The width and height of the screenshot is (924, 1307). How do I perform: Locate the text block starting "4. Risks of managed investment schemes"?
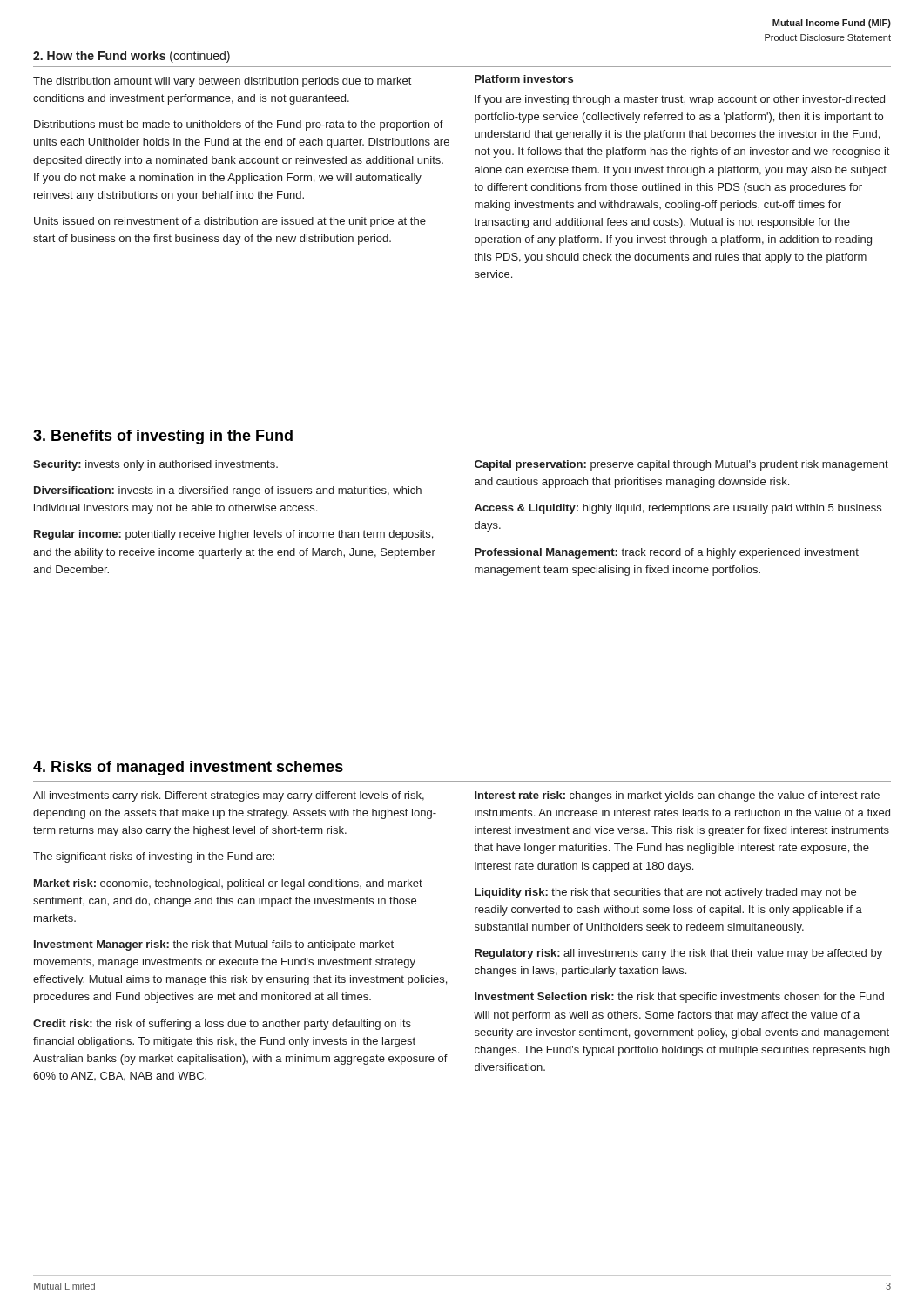pos(188,767)
